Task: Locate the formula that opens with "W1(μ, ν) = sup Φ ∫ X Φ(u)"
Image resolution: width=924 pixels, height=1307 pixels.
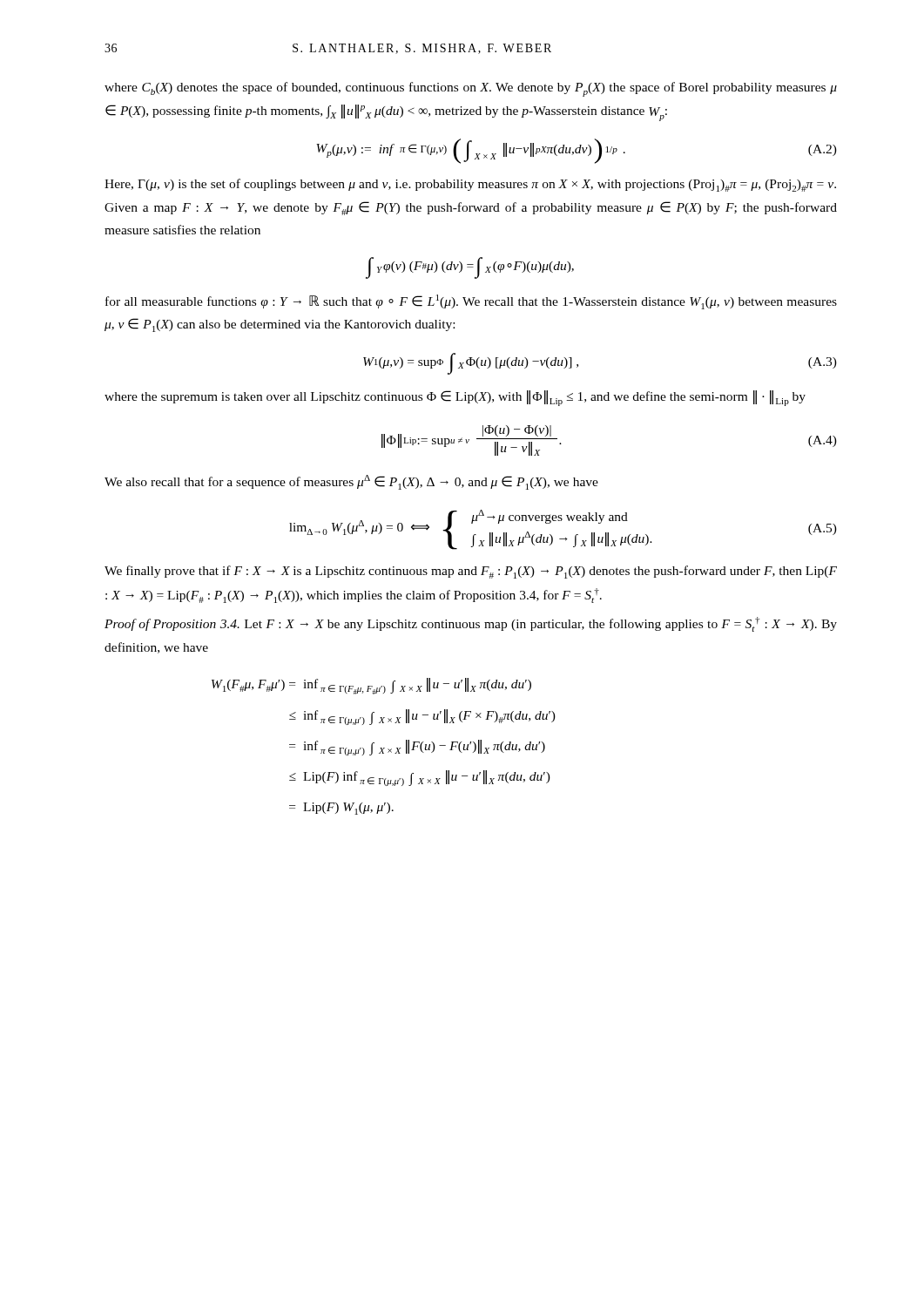Action: (473, 364)
